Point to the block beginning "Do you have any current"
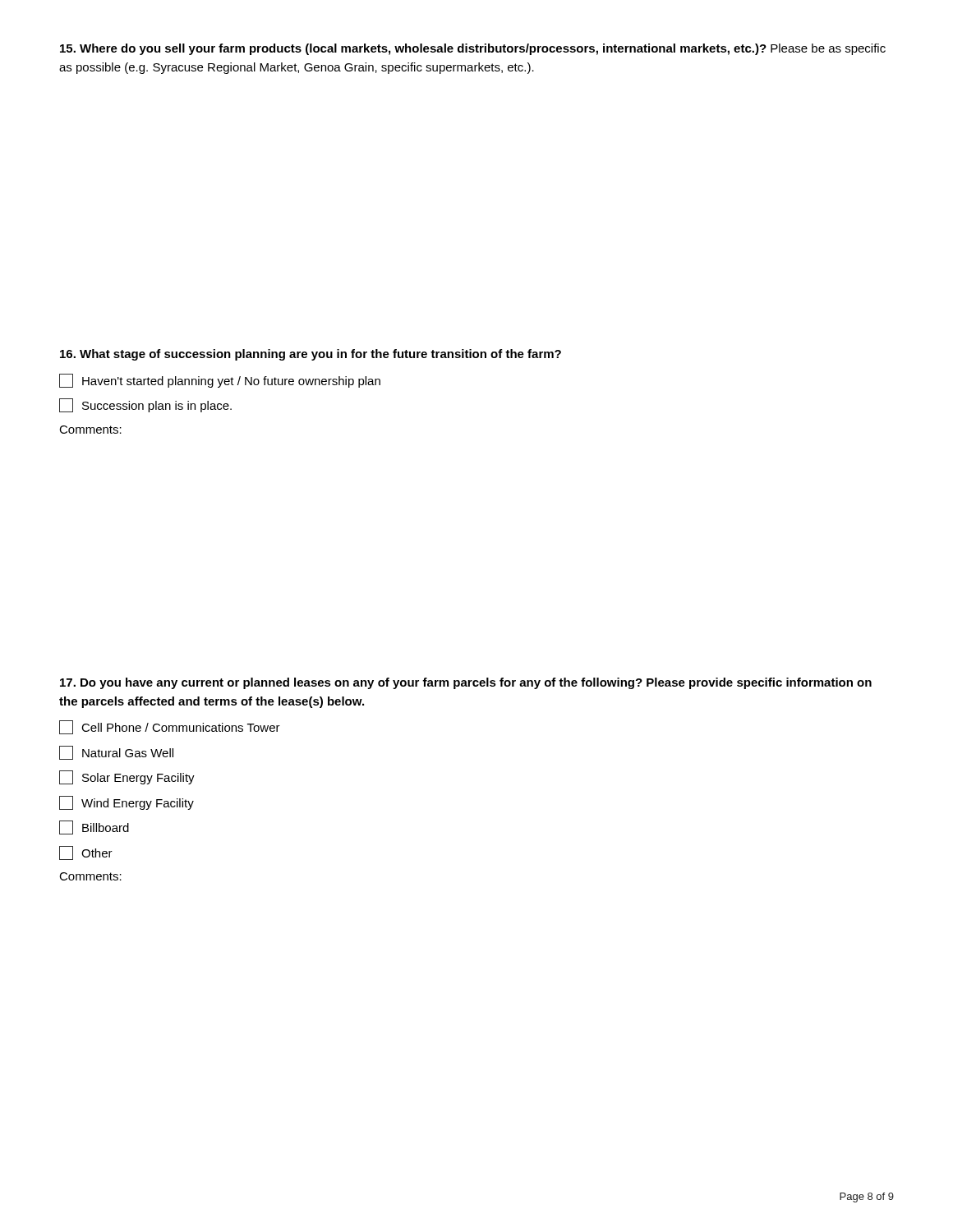 466,683
